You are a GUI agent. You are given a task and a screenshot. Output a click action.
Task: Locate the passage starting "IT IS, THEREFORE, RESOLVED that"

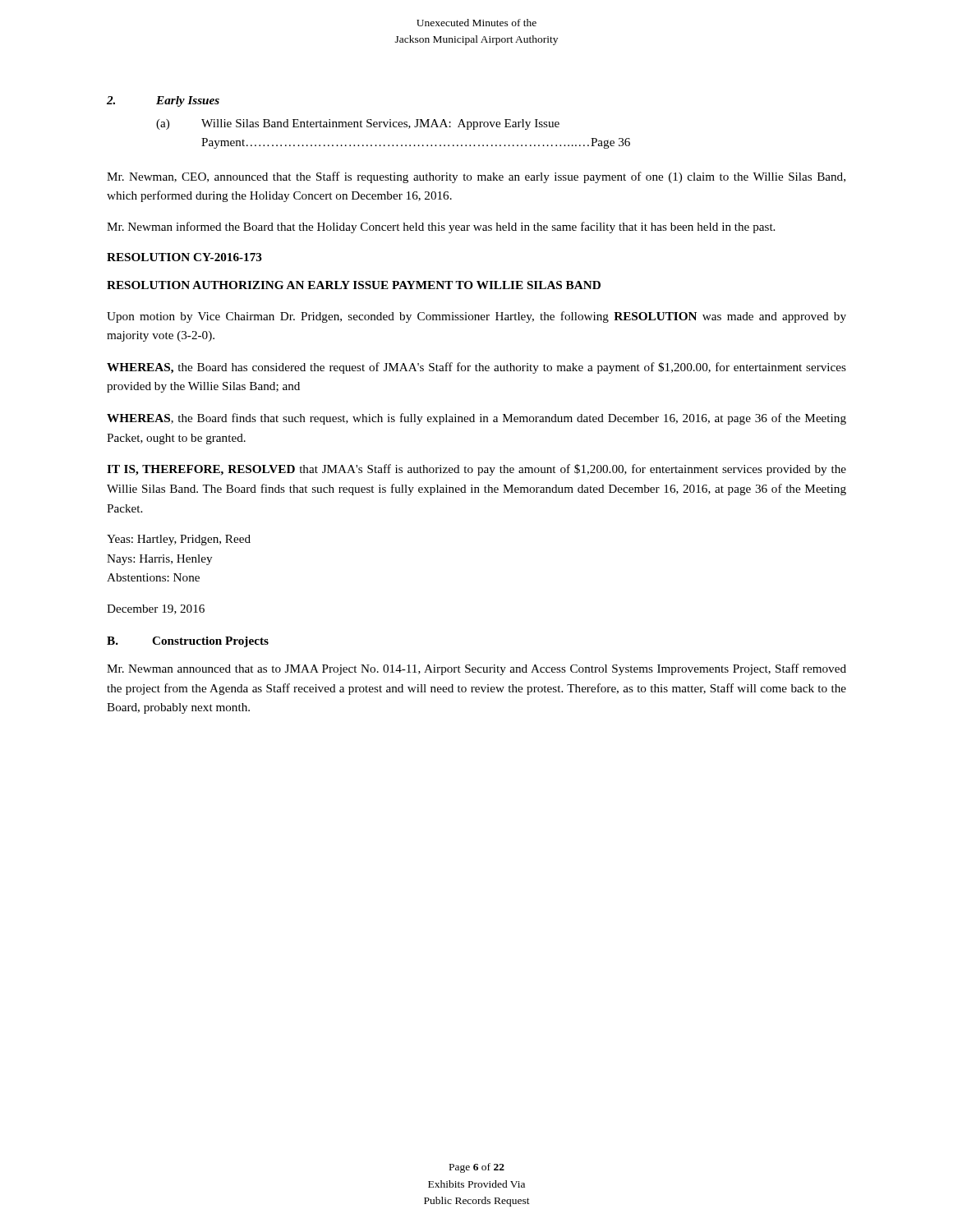(476, 488)
